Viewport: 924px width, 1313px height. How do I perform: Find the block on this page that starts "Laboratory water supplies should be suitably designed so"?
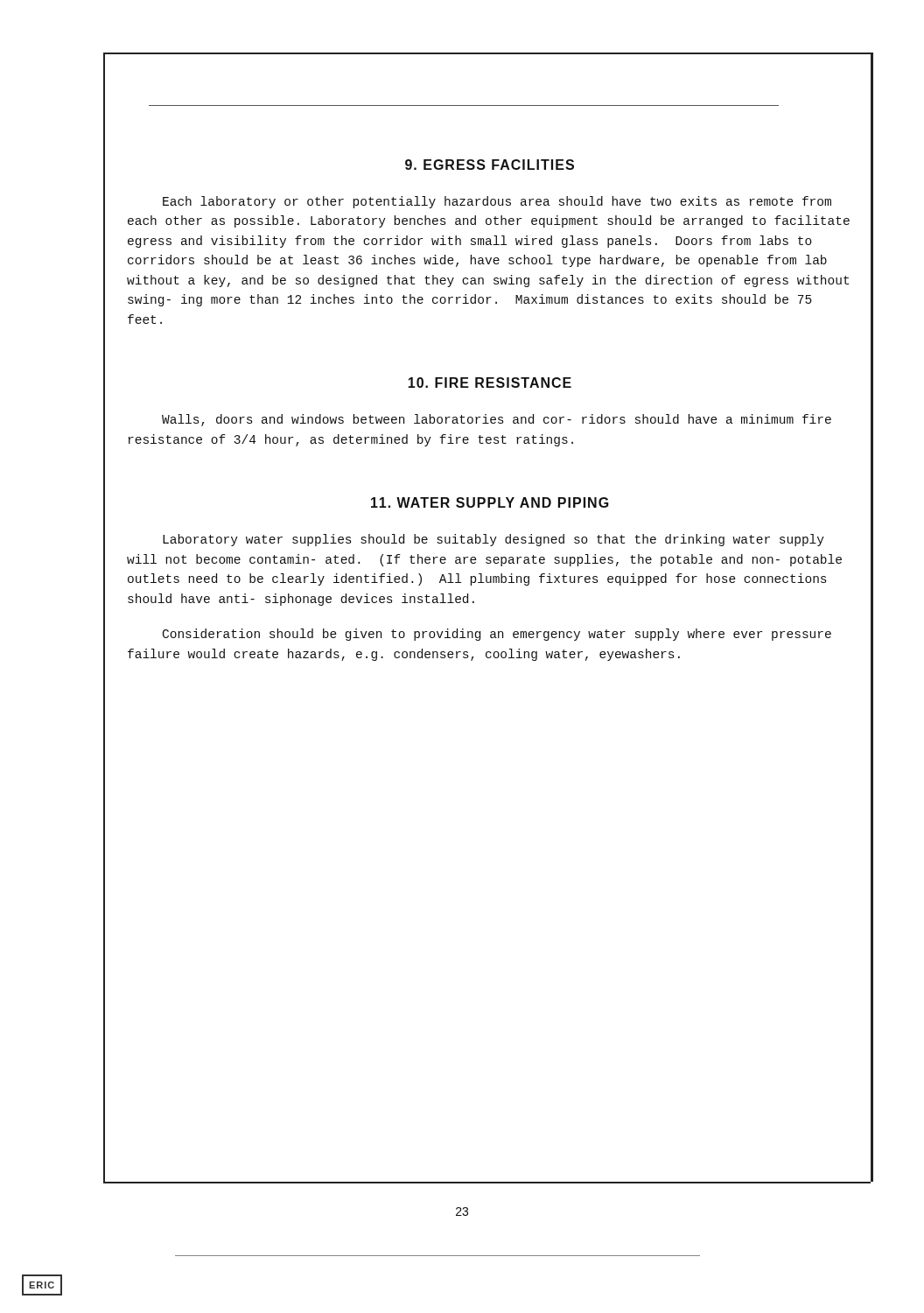485,570
